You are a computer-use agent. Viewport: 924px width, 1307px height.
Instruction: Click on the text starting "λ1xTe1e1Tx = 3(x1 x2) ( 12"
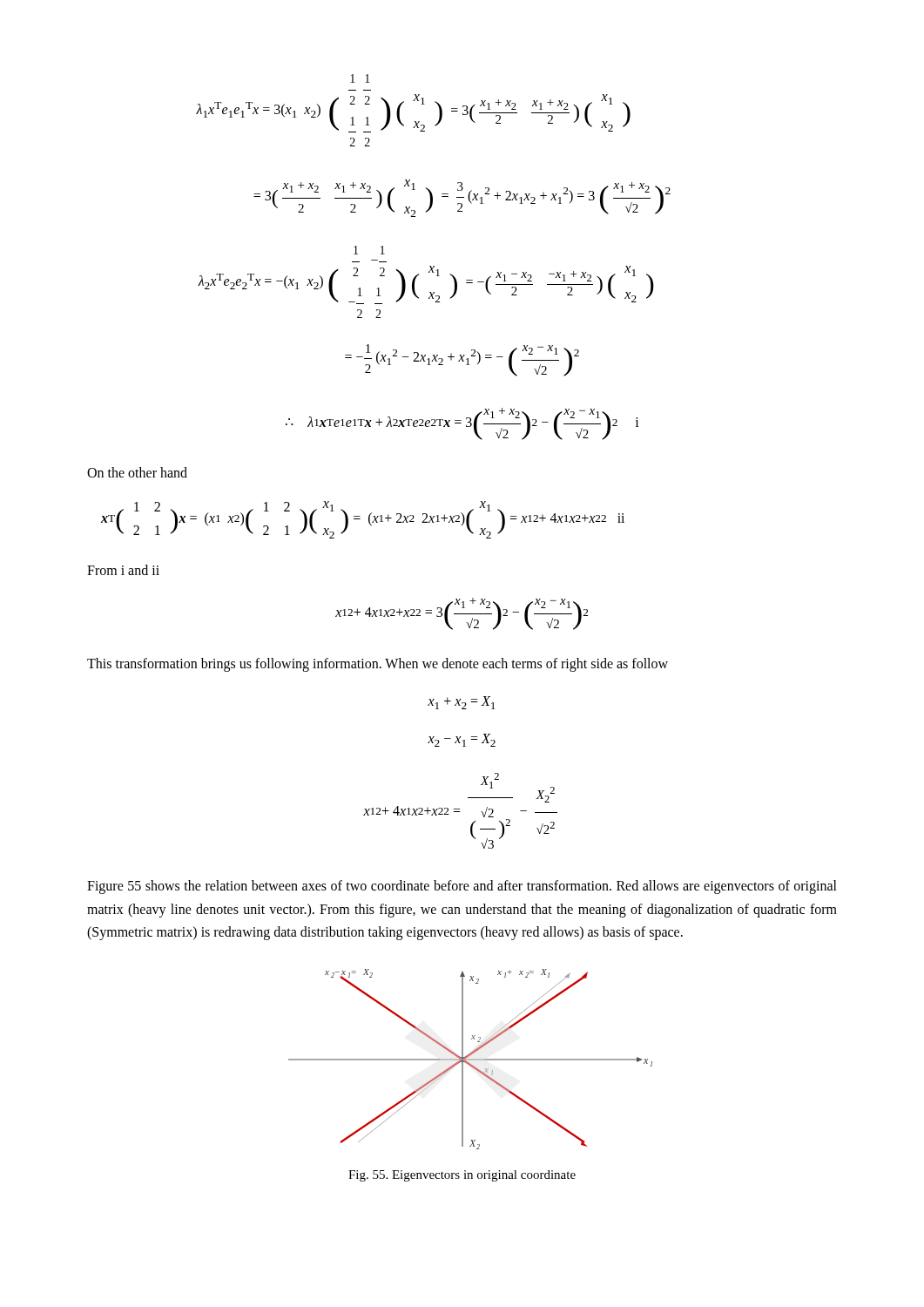[462, 111]
